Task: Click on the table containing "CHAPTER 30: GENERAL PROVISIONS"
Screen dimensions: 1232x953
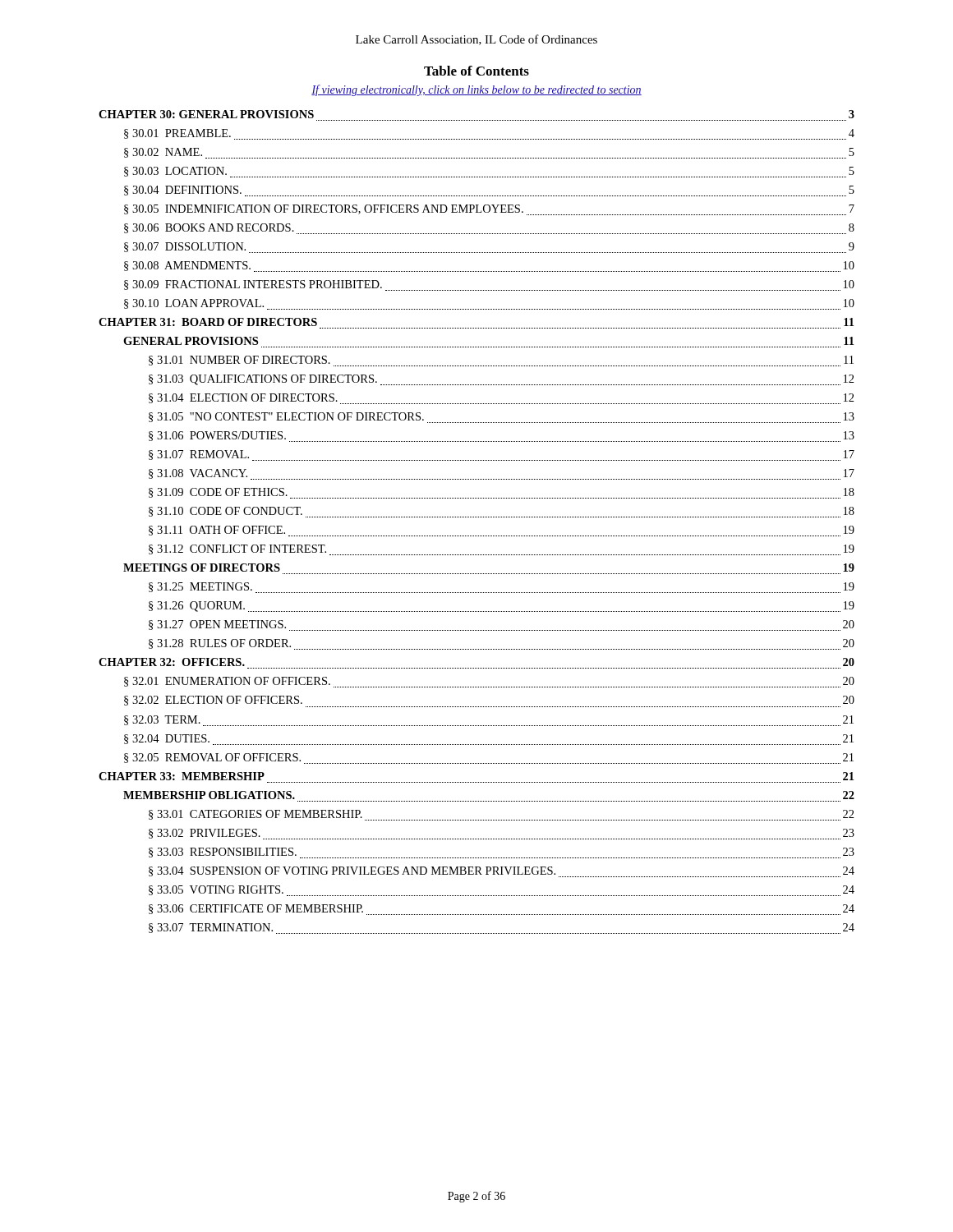Action: pos(476,521)
